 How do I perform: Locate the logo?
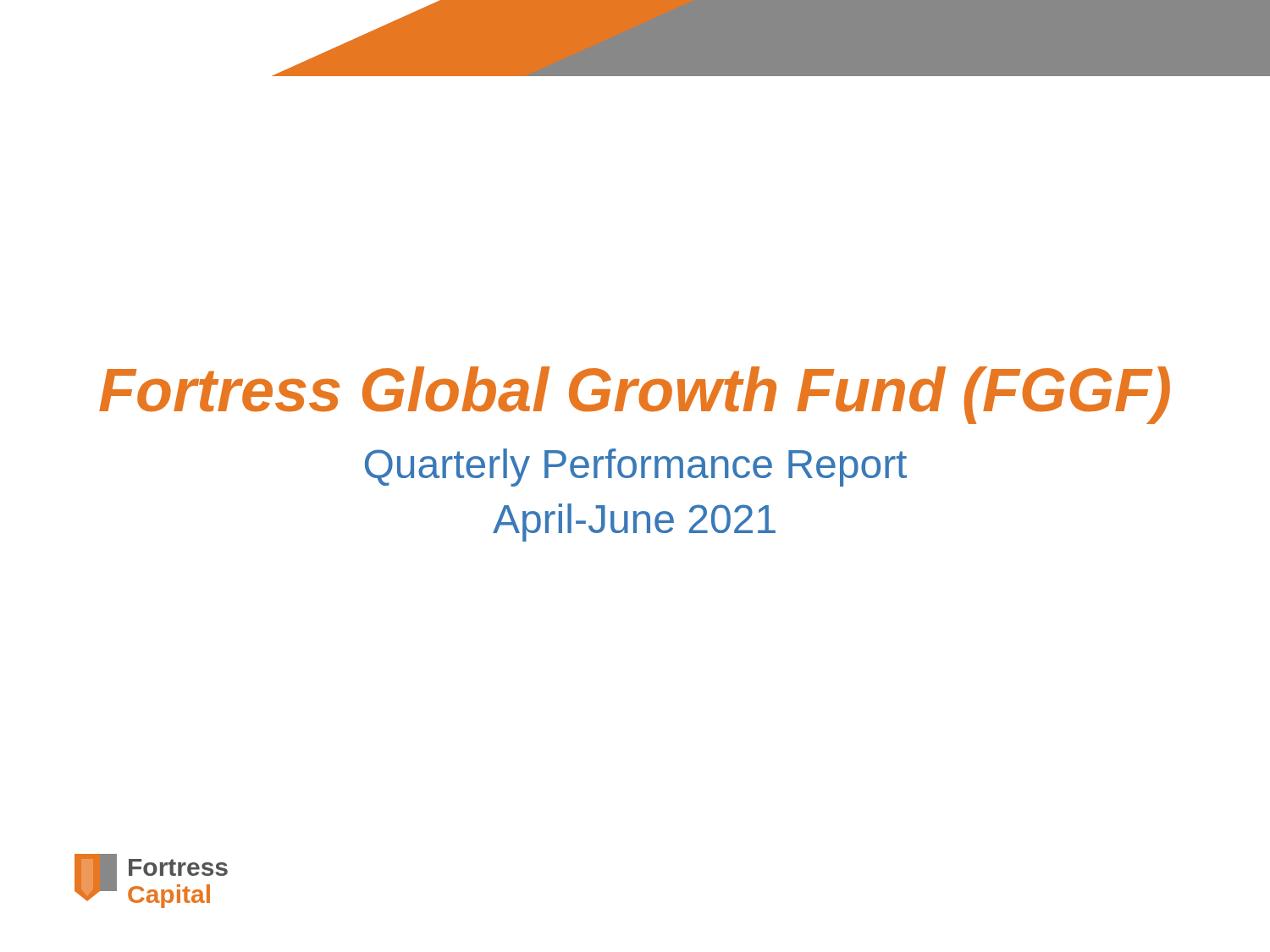click(x=203, y=879)
